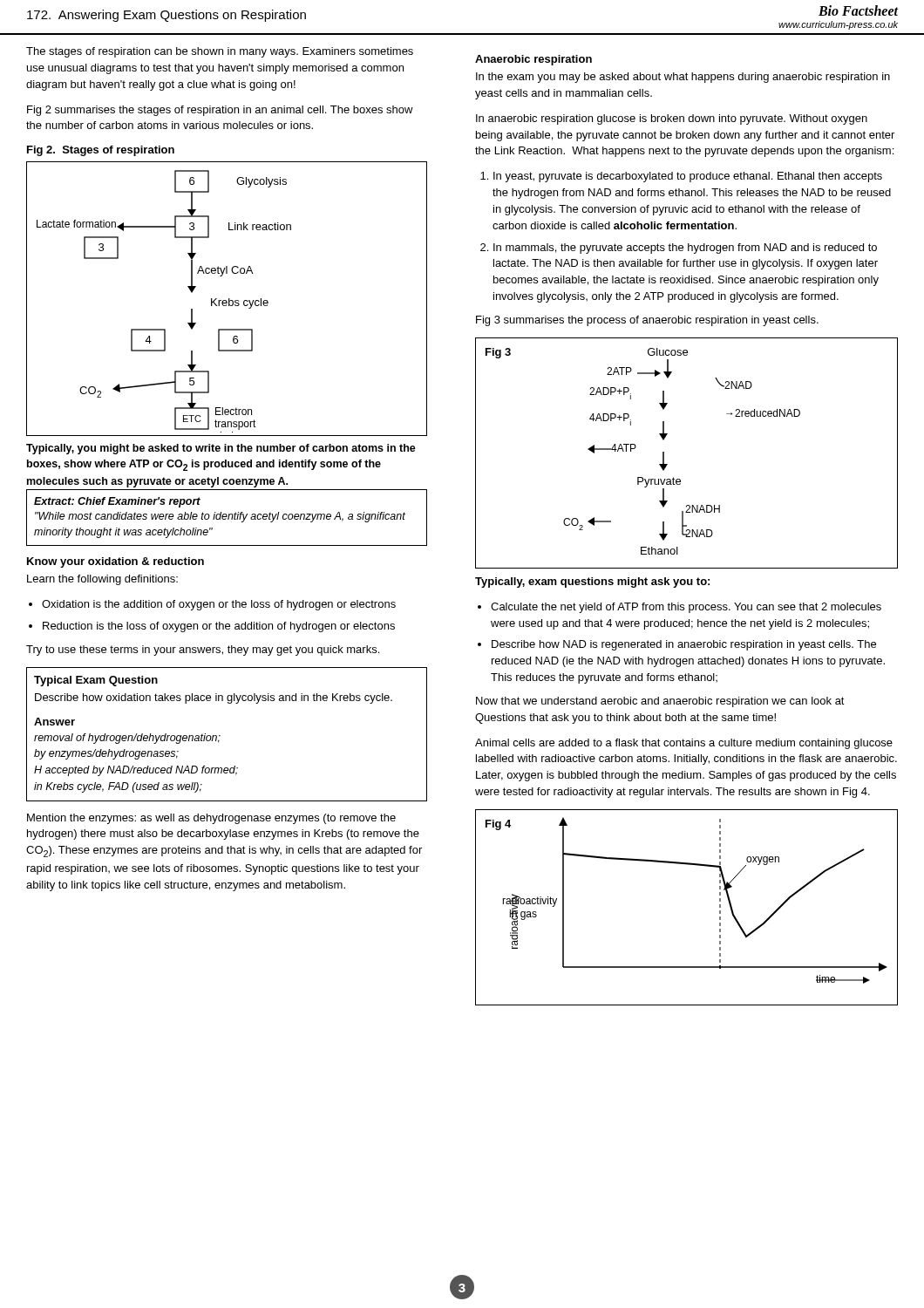Find the line chart
924x1308 pixels.
tap(686, 907)
